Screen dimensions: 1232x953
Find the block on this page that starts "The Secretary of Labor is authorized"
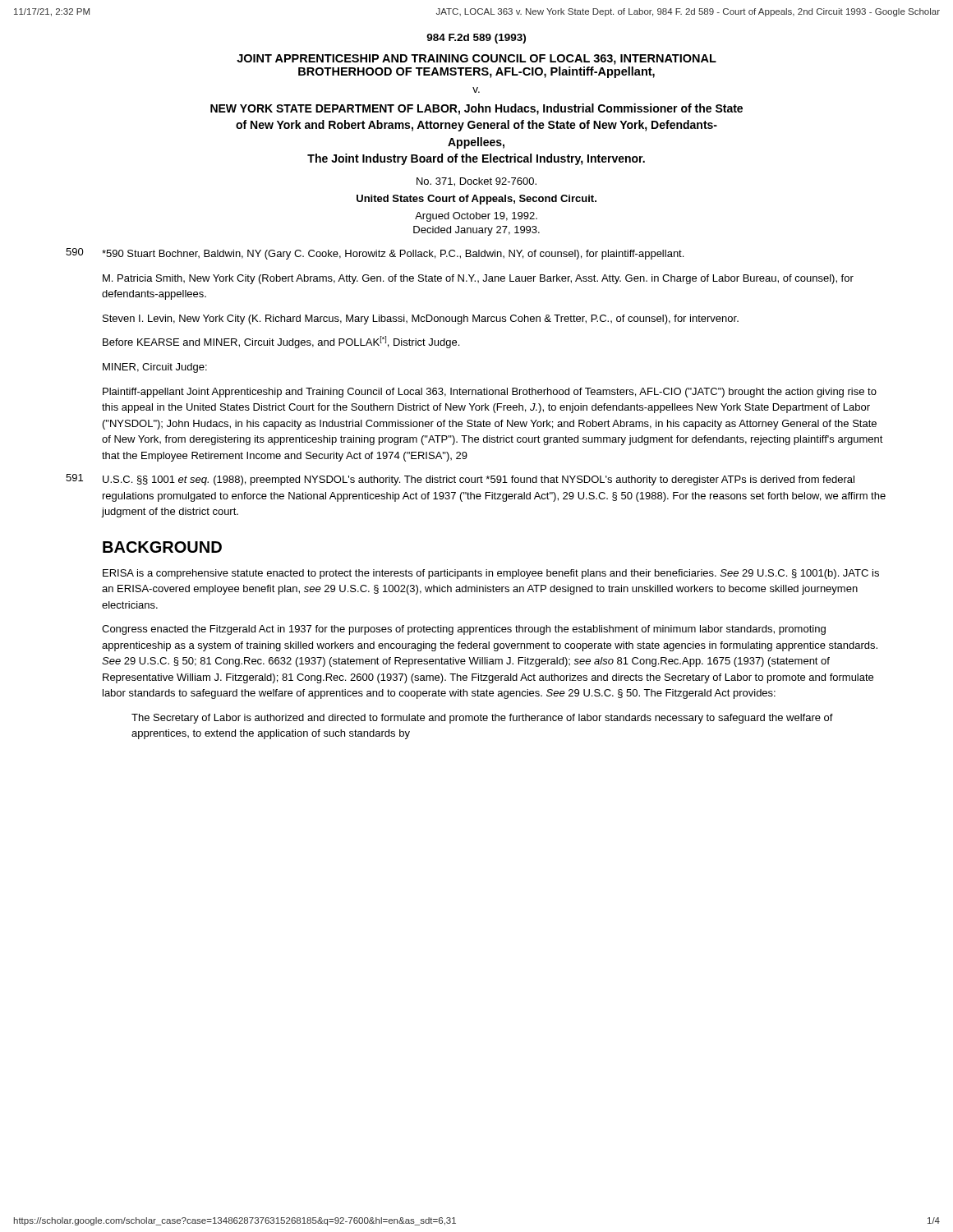pos(482,725)
